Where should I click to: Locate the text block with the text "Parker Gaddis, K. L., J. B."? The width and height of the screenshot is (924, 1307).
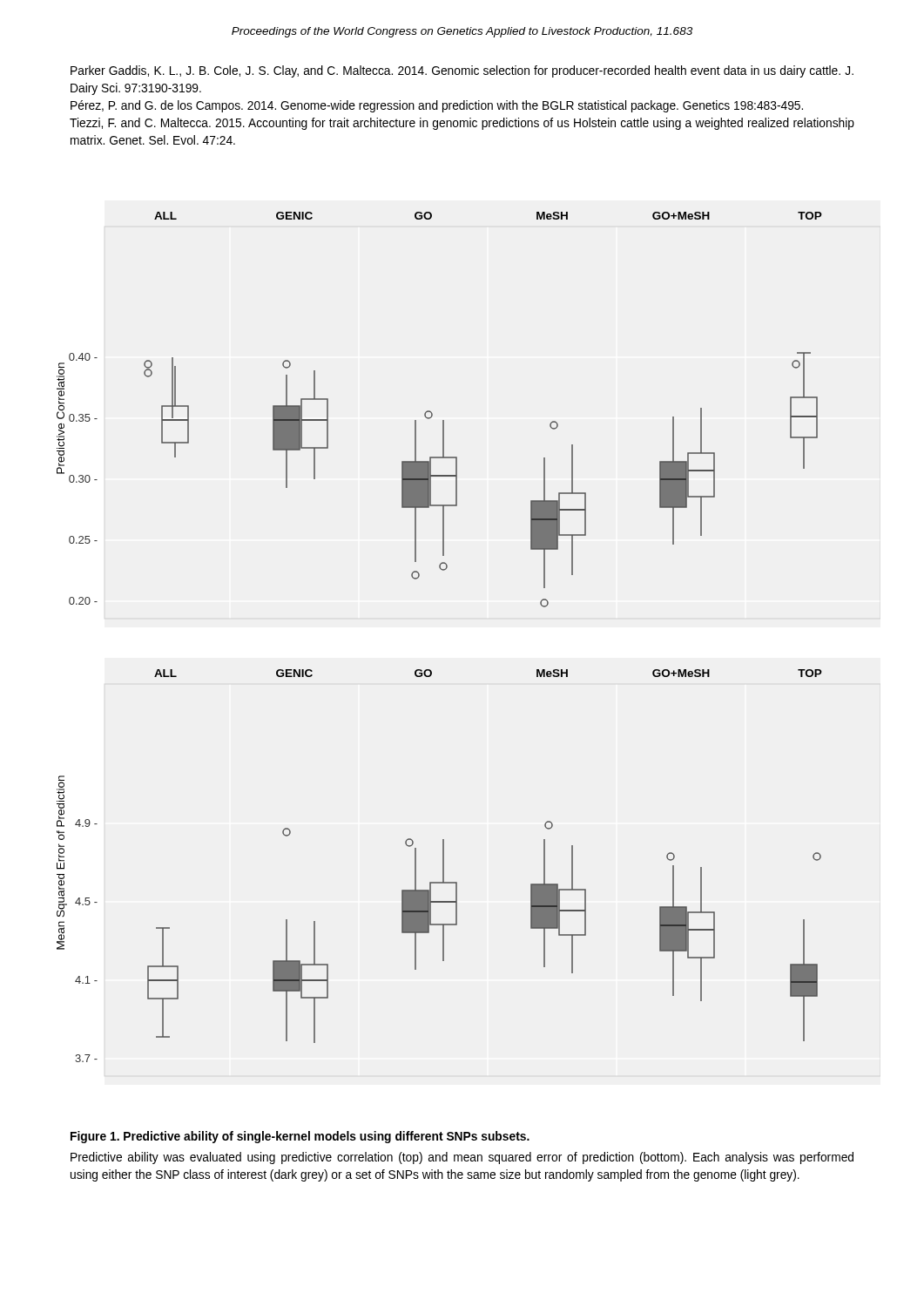point(462,106)
